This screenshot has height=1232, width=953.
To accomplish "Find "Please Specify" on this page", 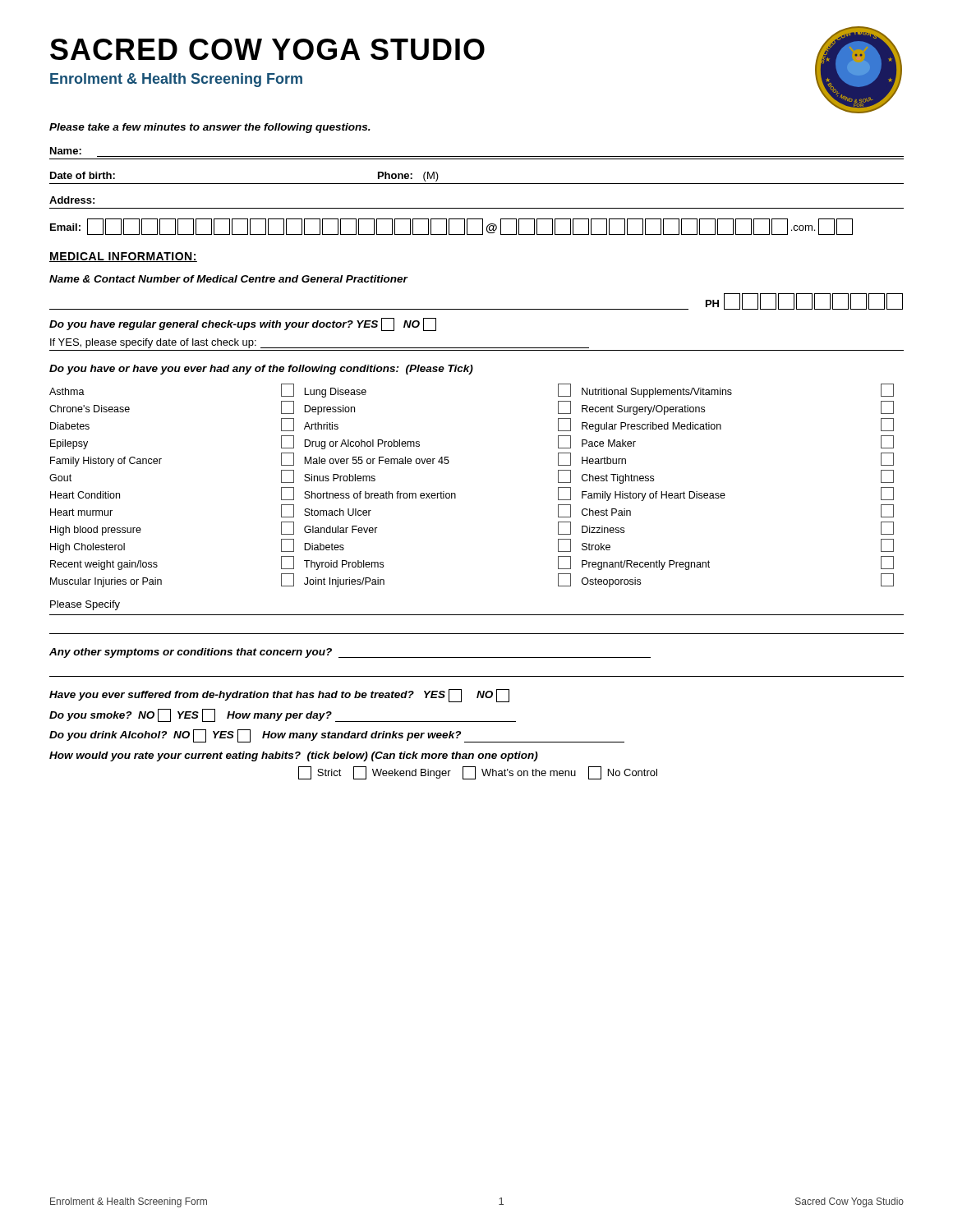I will pyautogui.click(x=476, y=616).
